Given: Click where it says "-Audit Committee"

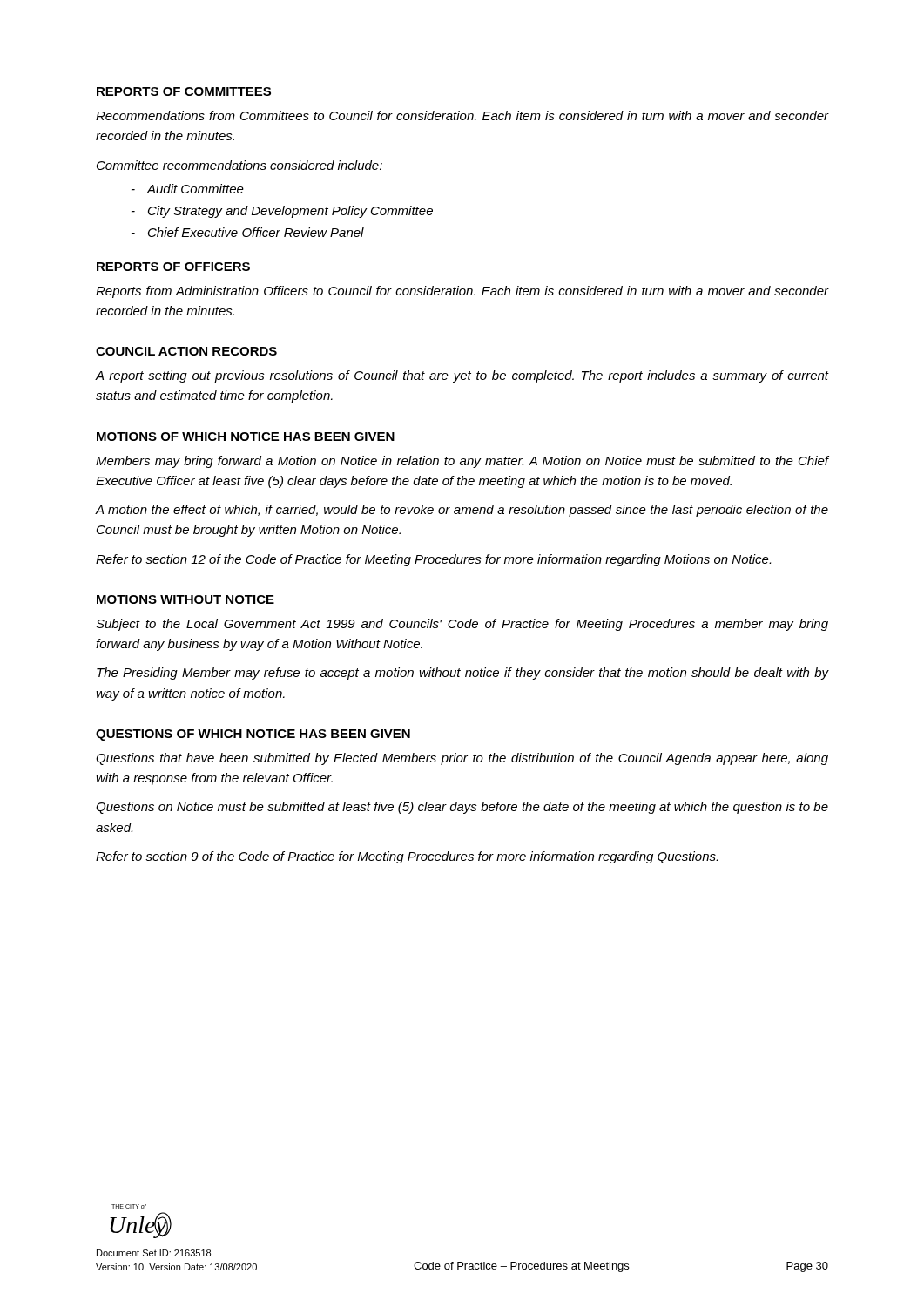Looking at the screenshot, I should [x=187, y=189].
